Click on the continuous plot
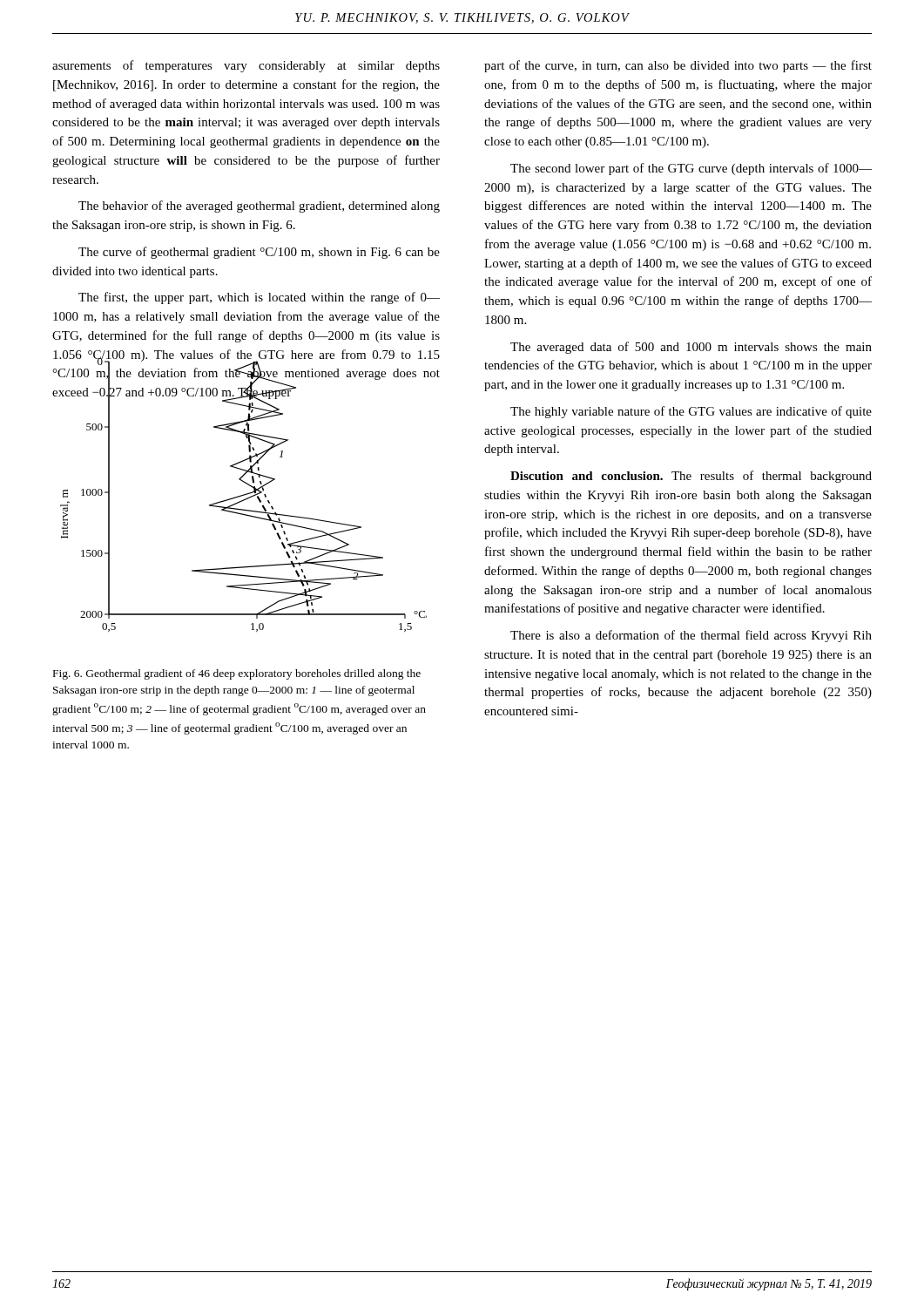Viewport: 924px width, 1307px height. pos(246,501)
